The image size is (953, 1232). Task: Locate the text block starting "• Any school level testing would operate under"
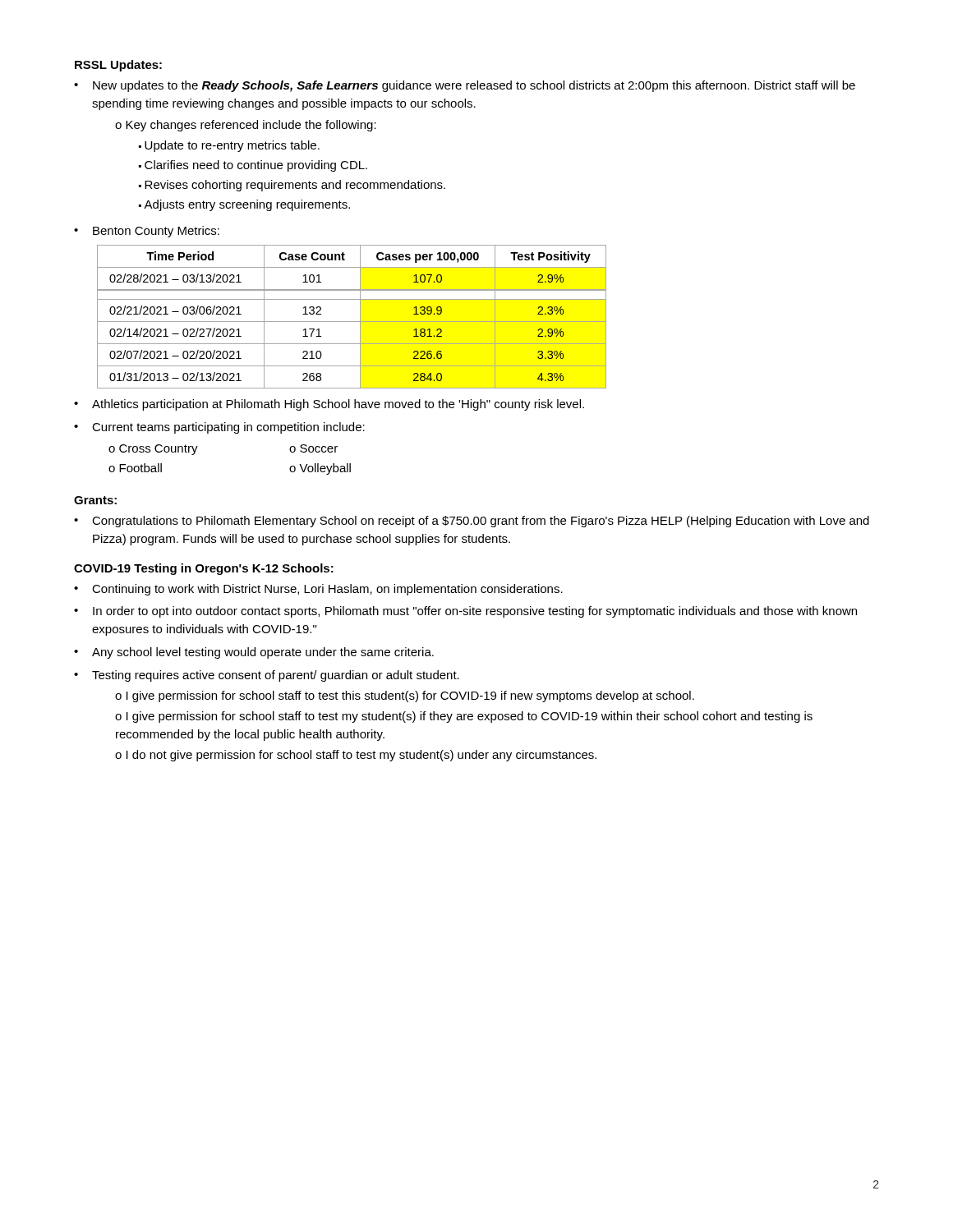coord(254,653)
